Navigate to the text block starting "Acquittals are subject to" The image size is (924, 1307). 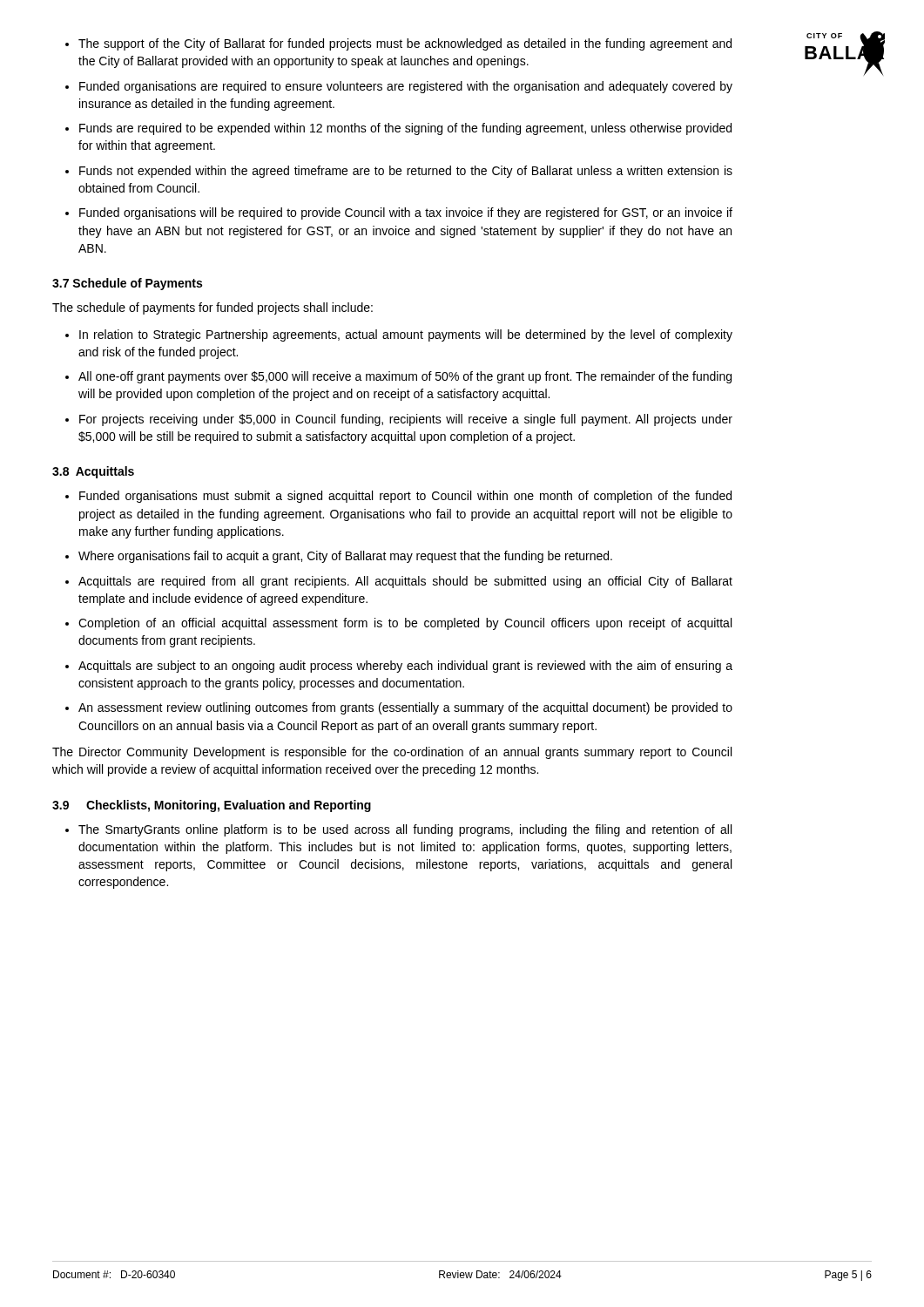point(405,674)
